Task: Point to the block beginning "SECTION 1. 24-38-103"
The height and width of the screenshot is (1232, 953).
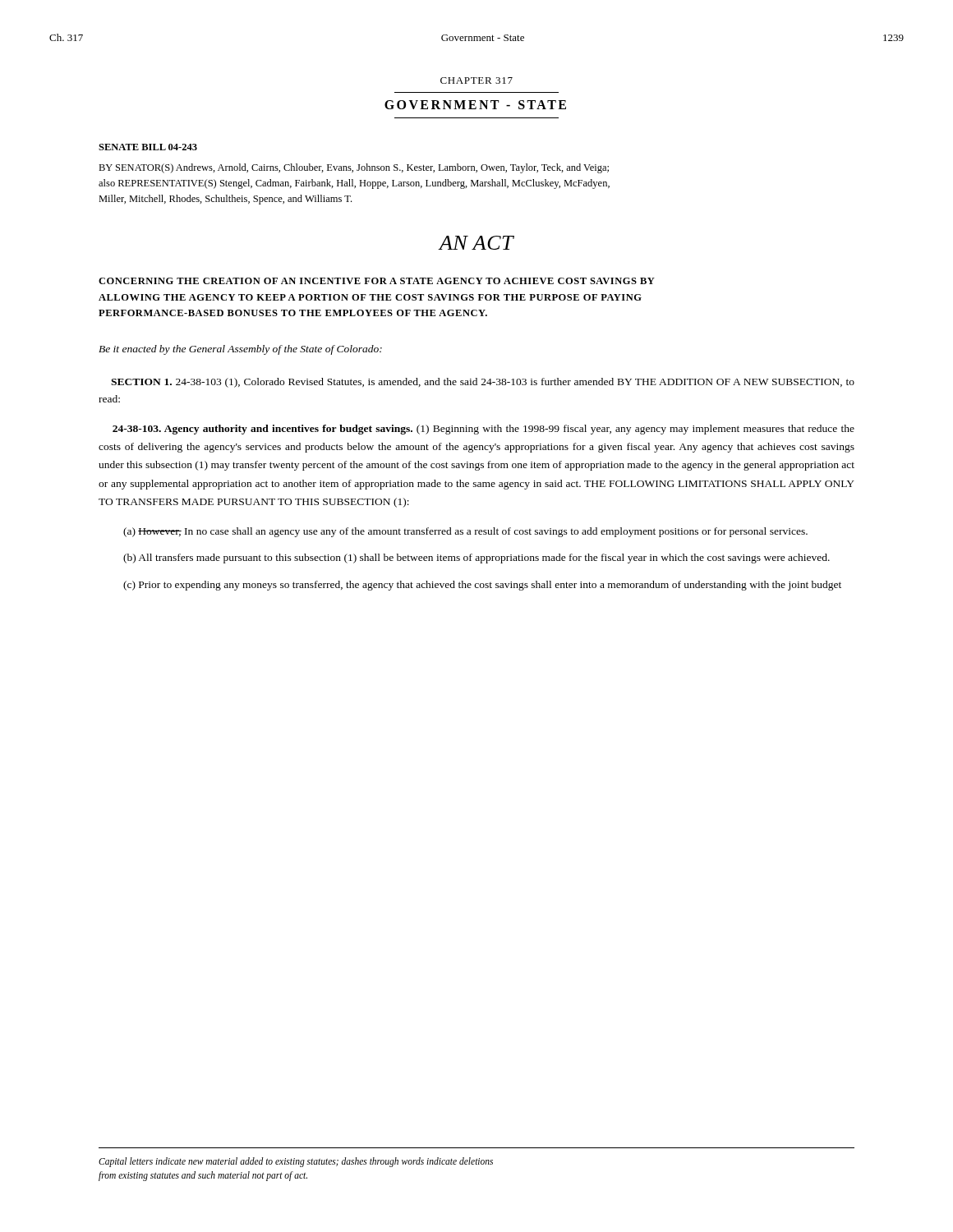Action: [476, 390]
